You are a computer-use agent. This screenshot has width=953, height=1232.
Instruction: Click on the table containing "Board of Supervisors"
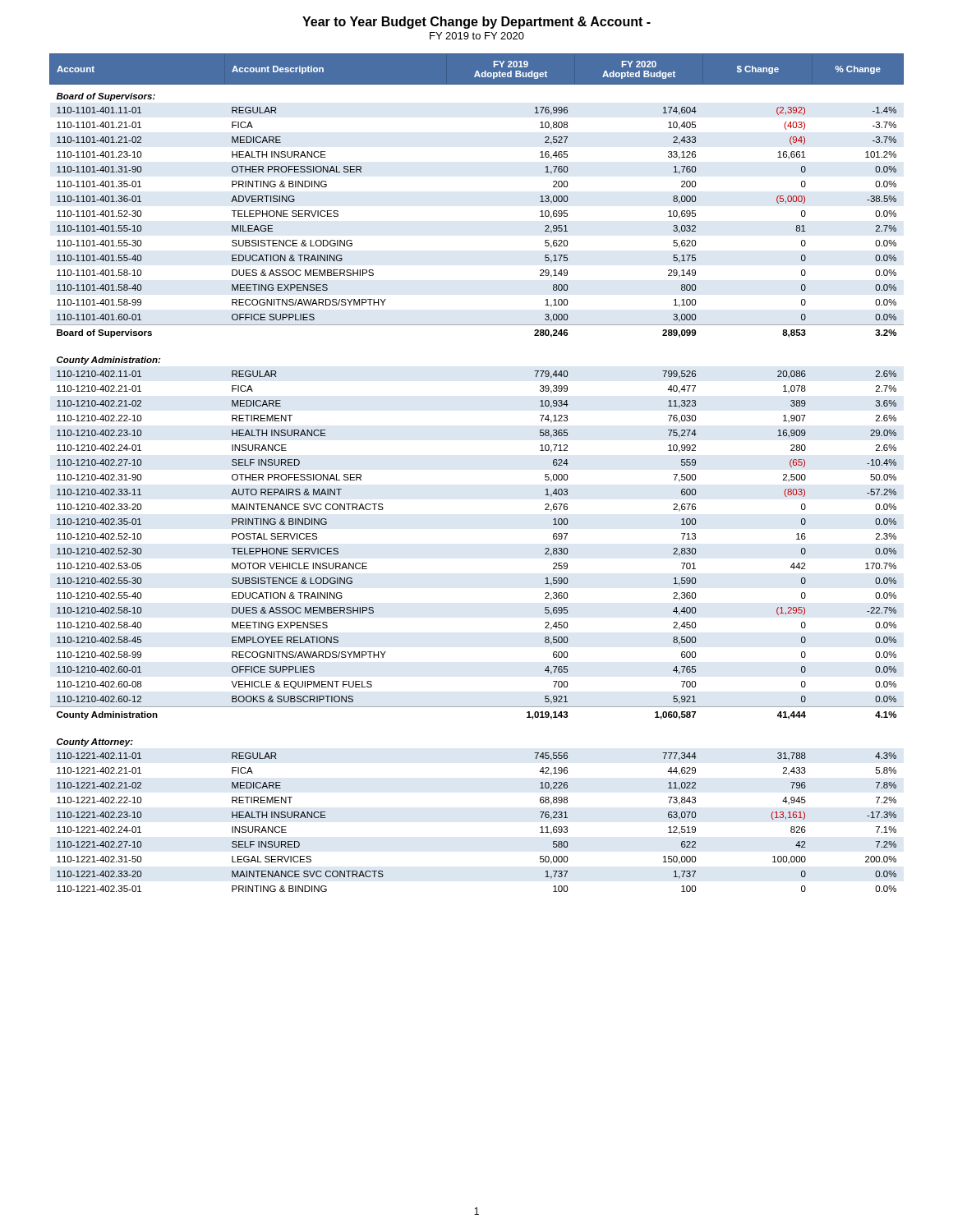[476, 475]
